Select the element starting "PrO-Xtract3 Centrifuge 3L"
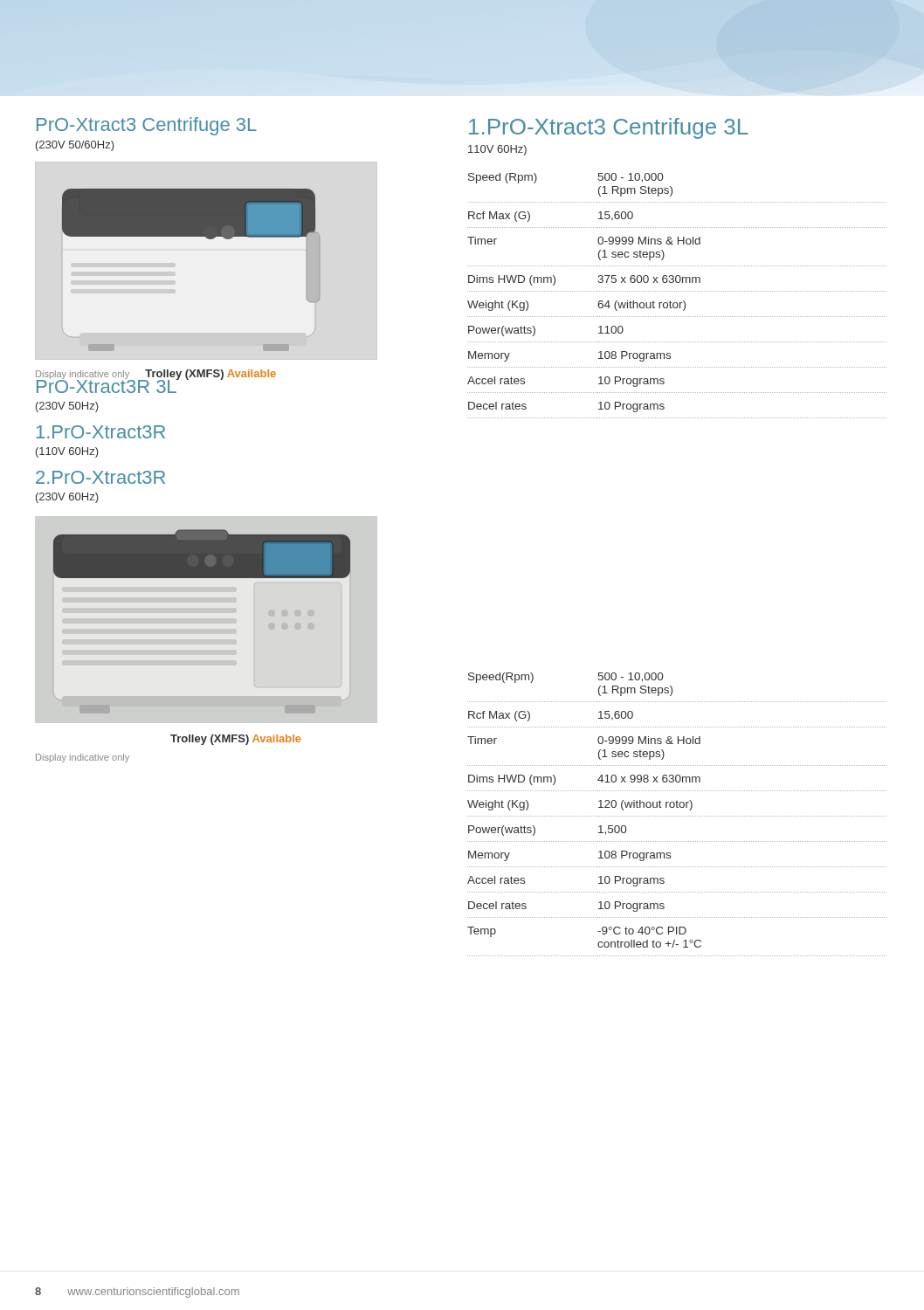The height and width of the screenshot is (1310, 924). pos(146,124)
